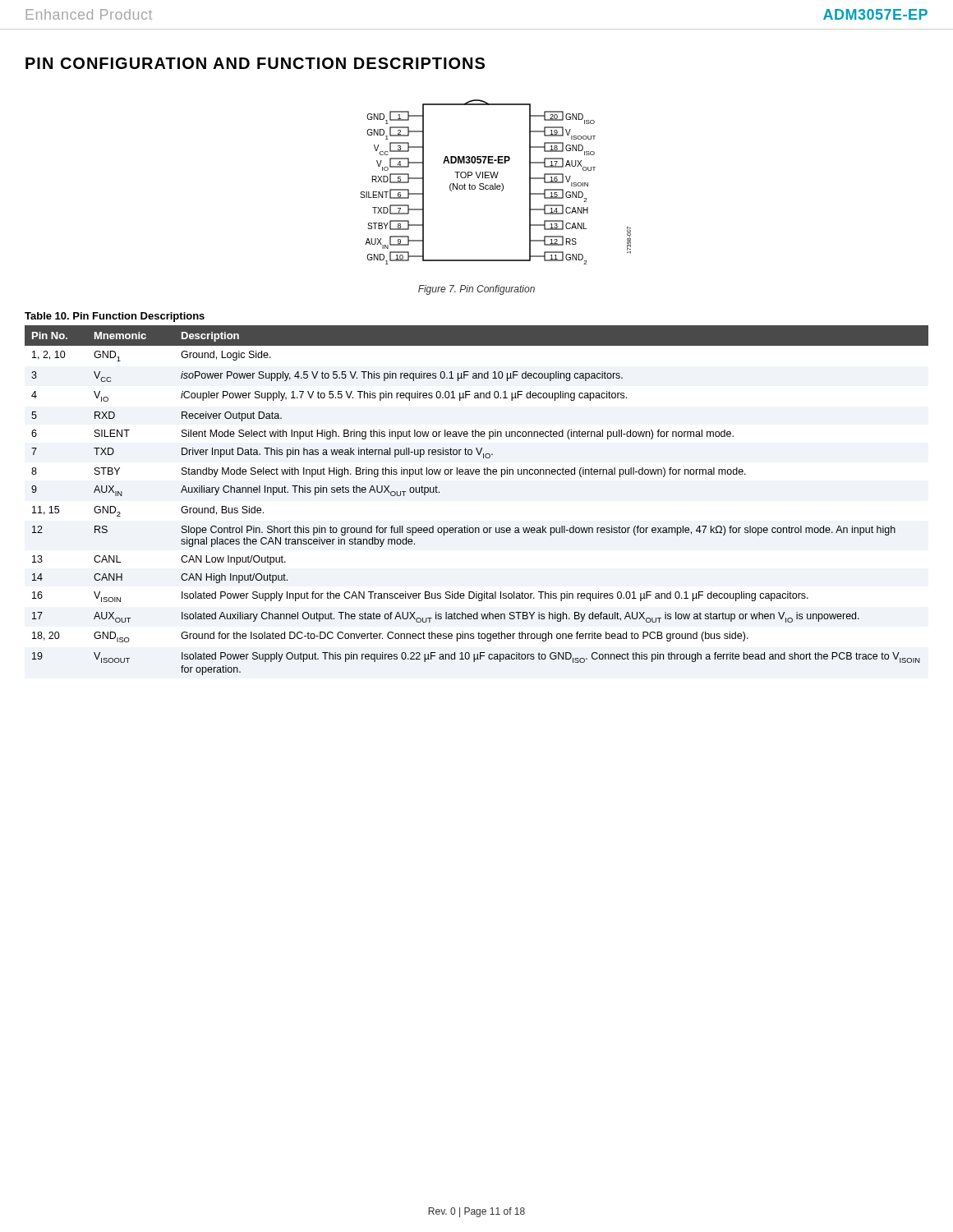Click on the schematic
Image resolution: width=953 pixels, height=1232 pixels.
[476, 184]
